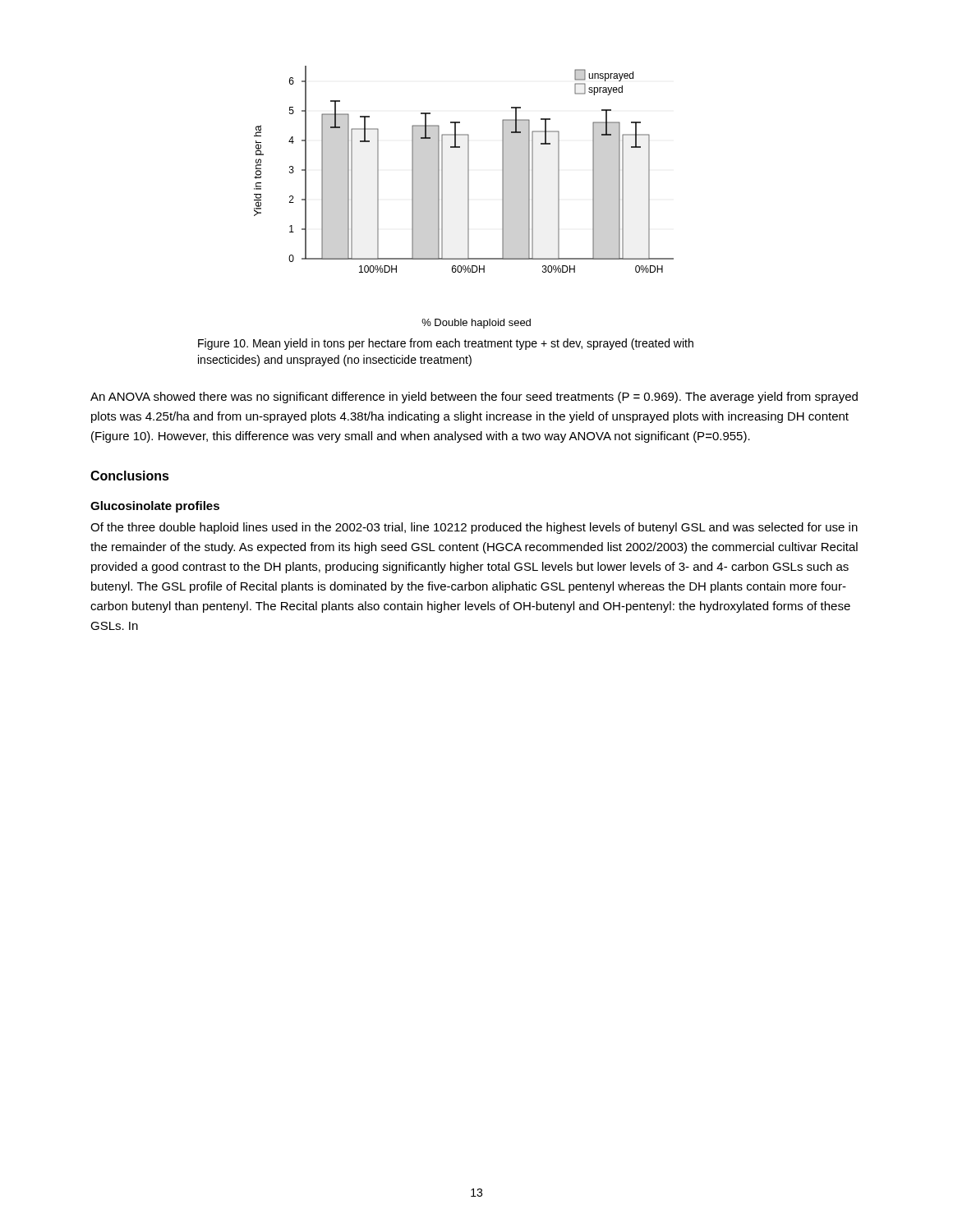
Task: Click on the region starting "An ANOVA showed there was no significant difference"
Action: point(474,416)
